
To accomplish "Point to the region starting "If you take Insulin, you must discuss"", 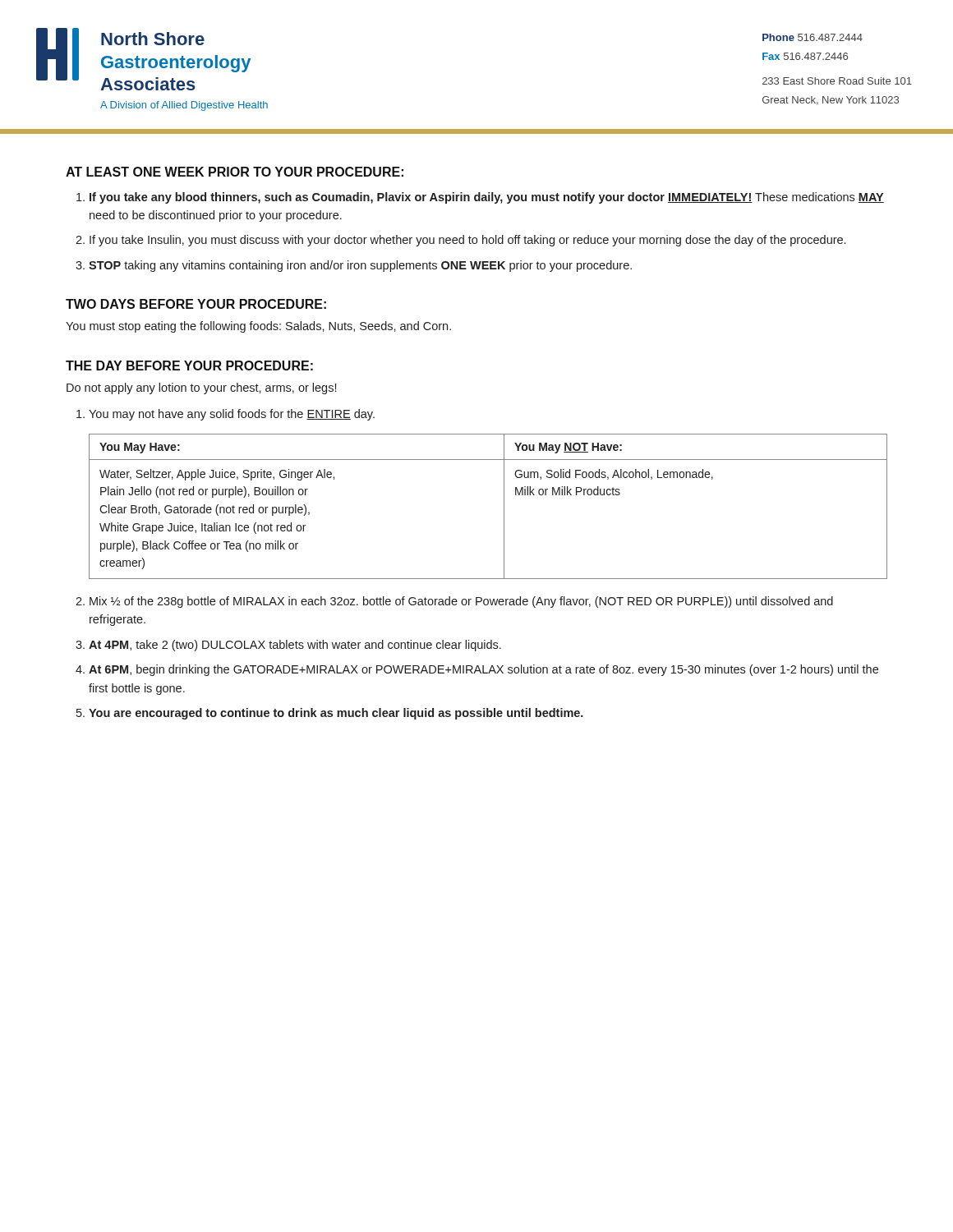I will coord(468,240).
